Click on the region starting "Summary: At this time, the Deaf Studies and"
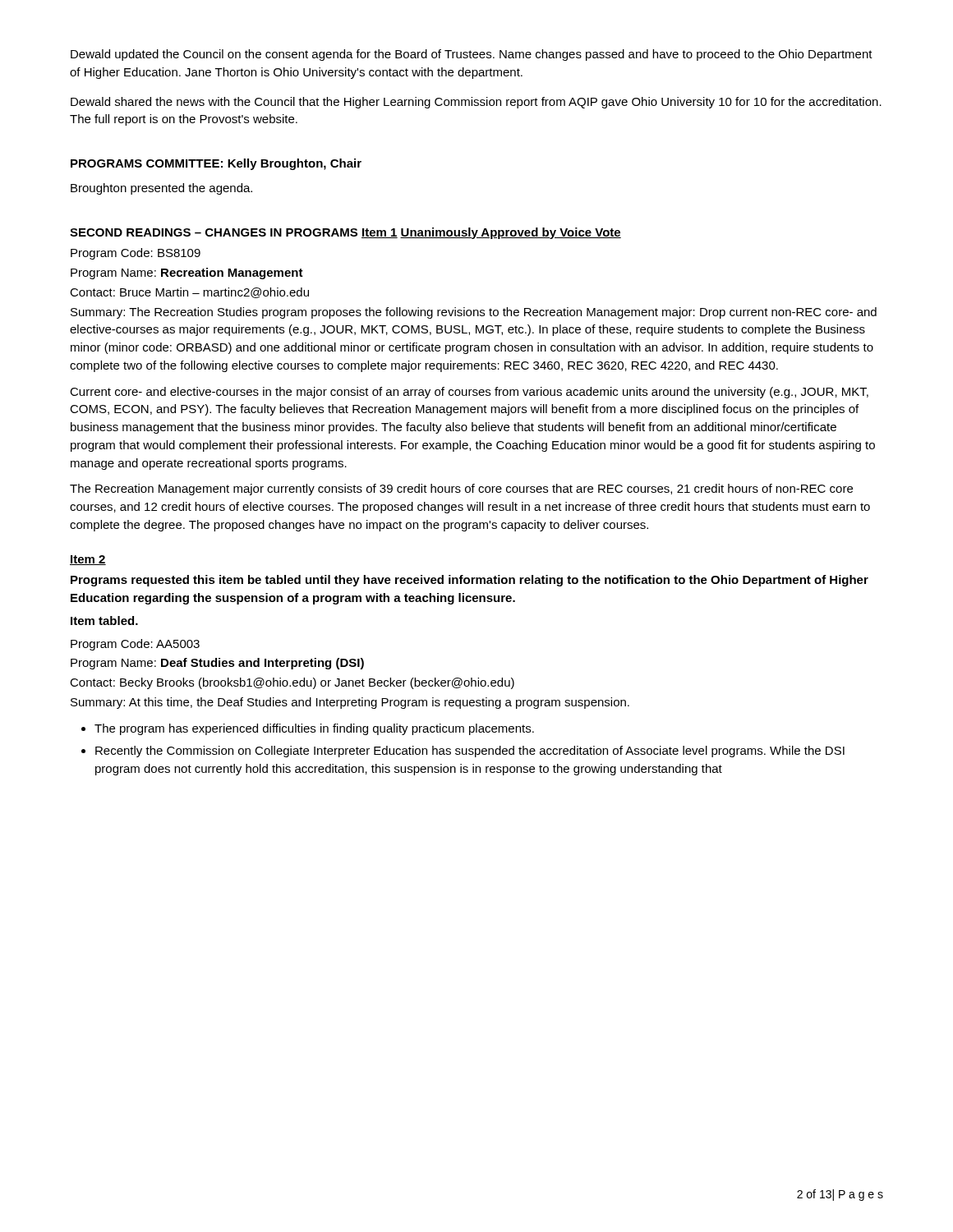 tap(476, 702)
